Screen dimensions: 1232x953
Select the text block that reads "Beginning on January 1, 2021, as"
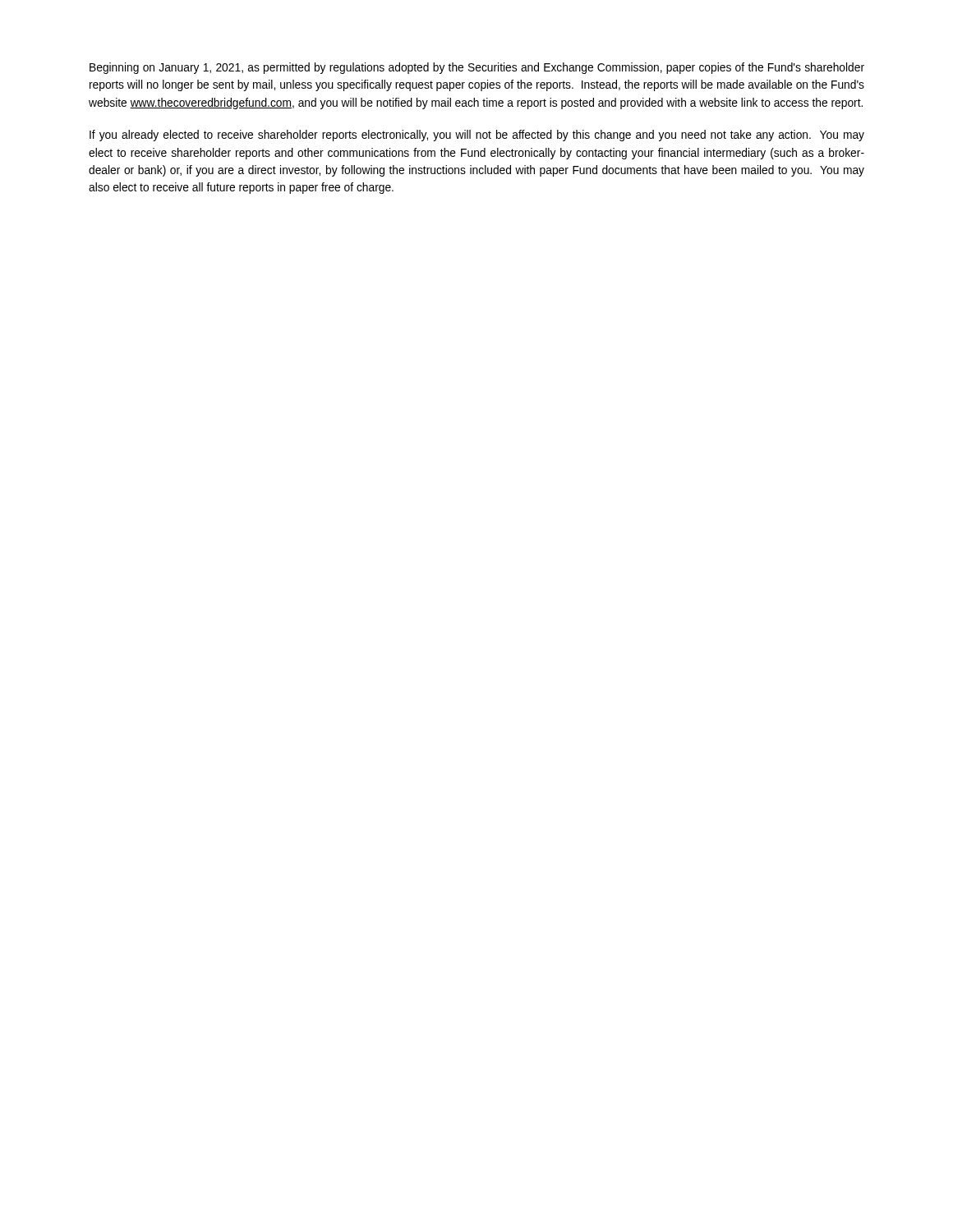tap(476, 85)
